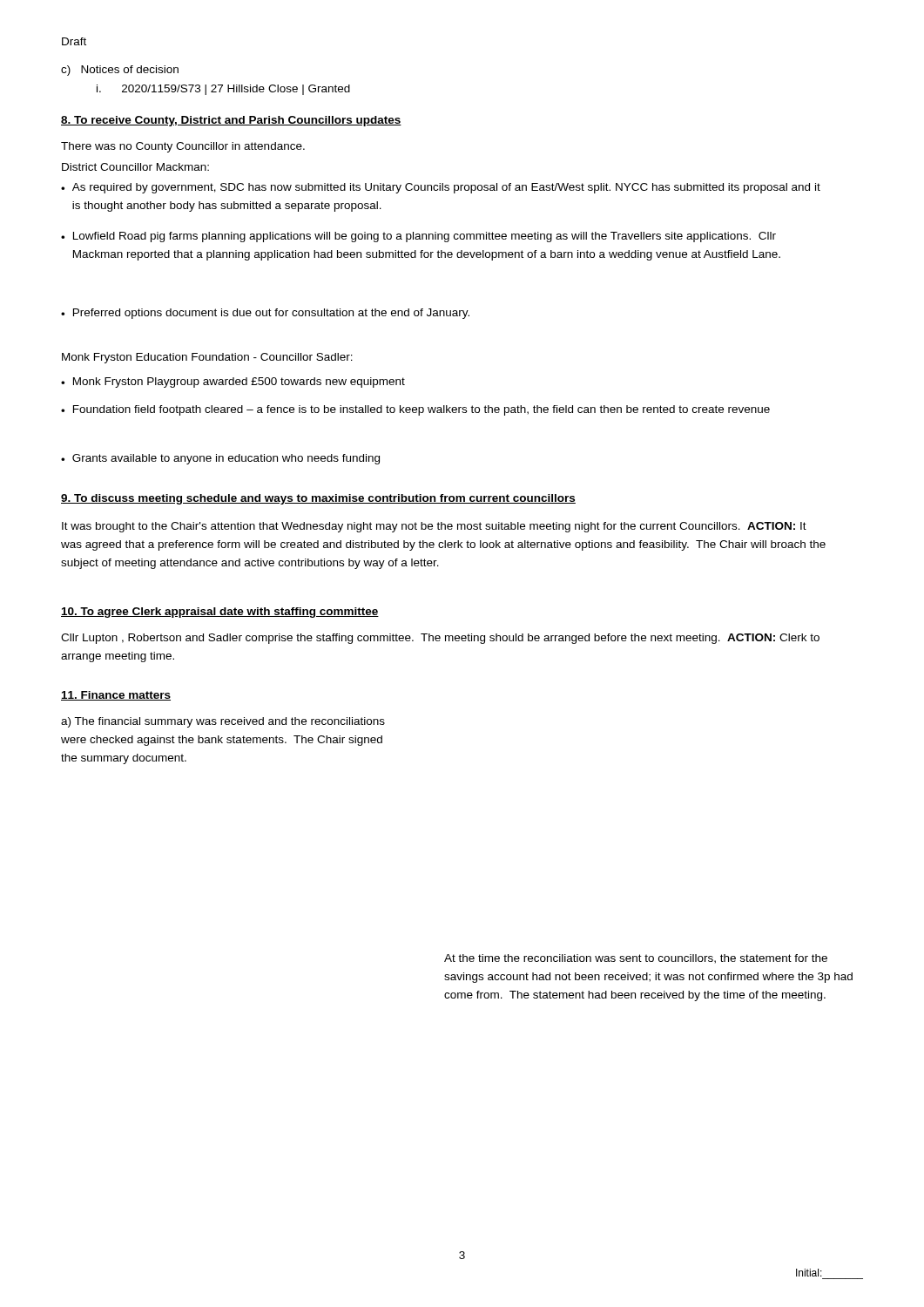Point to "Monk Fryston Education Foundation - Councillor Sadler:"
924x1307 pixels.
207,357
